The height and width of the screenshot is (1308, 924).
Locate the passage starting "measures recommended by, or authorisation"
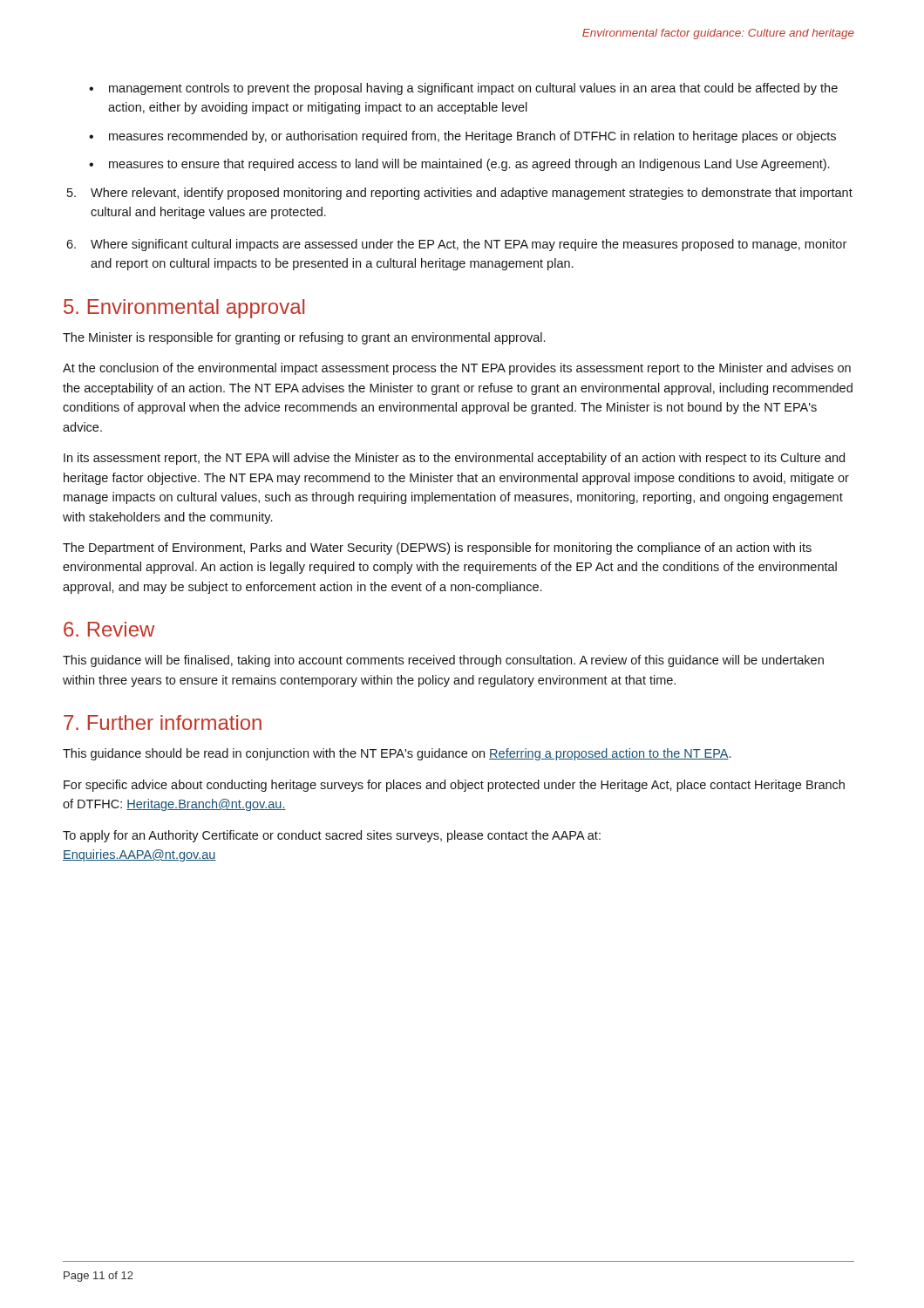tap(472, 136)
